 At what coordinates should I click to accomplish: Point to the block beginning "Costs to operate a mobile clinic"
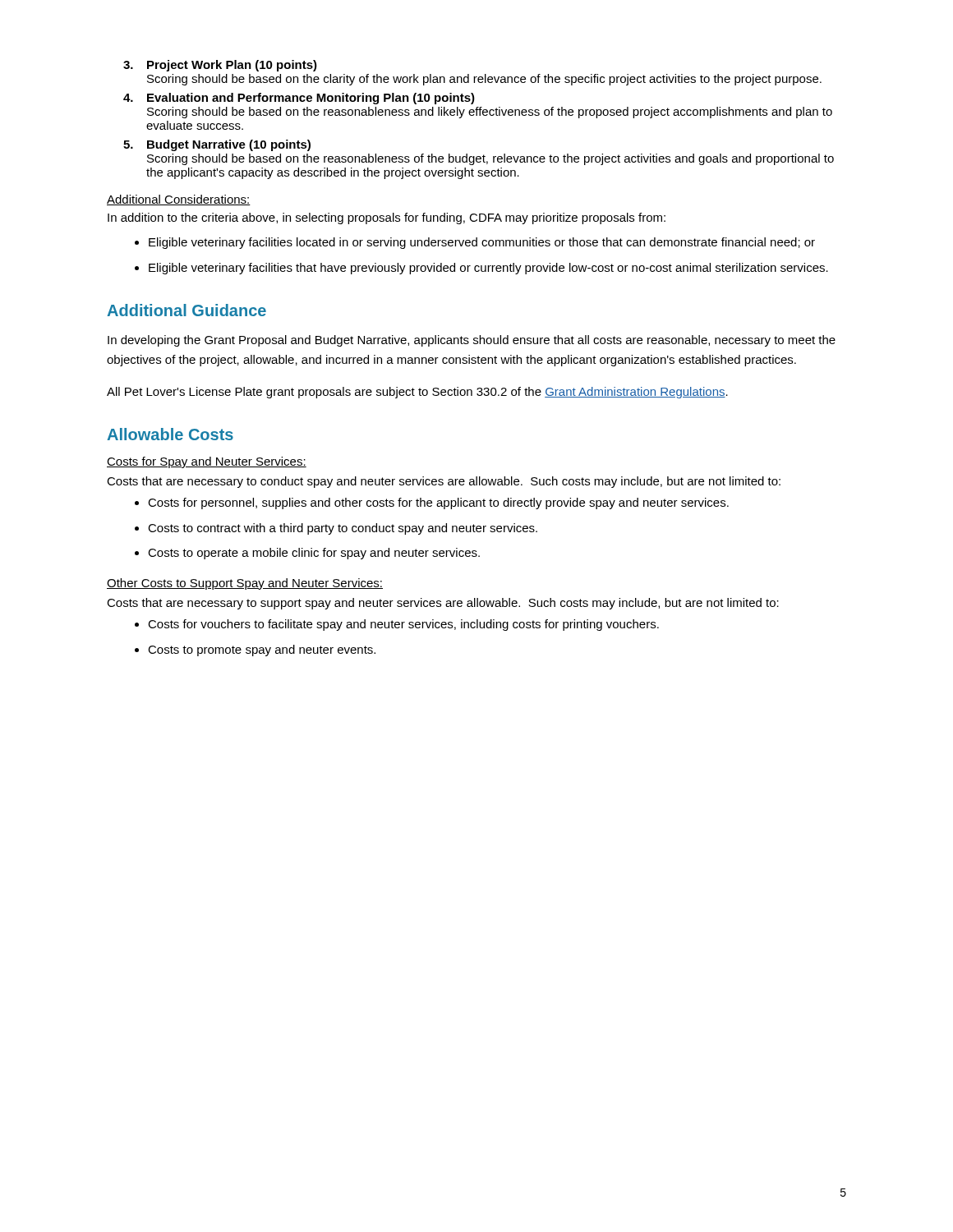point(314,553)
